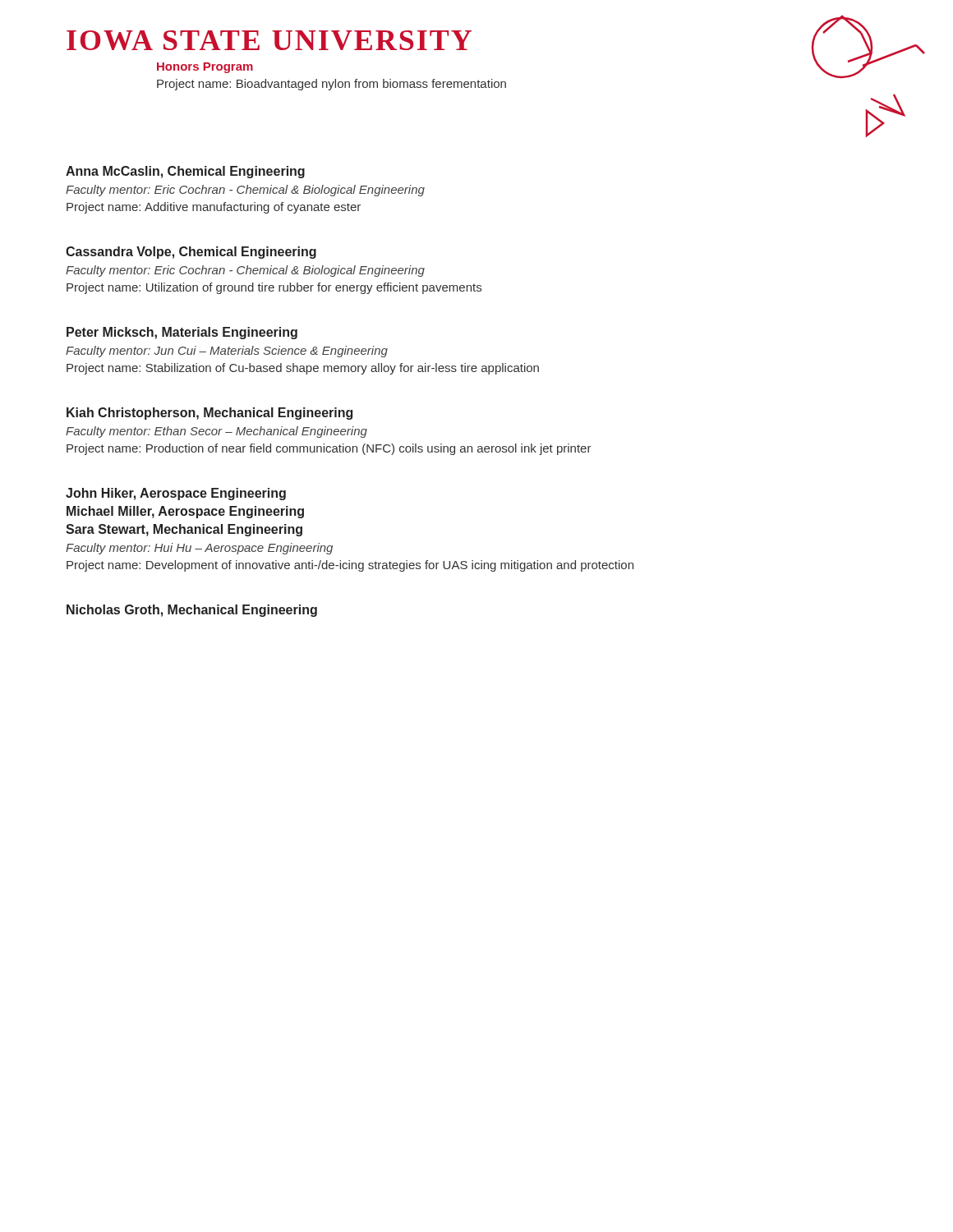Click on the passage starting "John Hiker, Aerospace Engineering Michael Miller, Aerospace Engineering"
Viewport: 953px width, 1232px height.
(x=176, y=494)
